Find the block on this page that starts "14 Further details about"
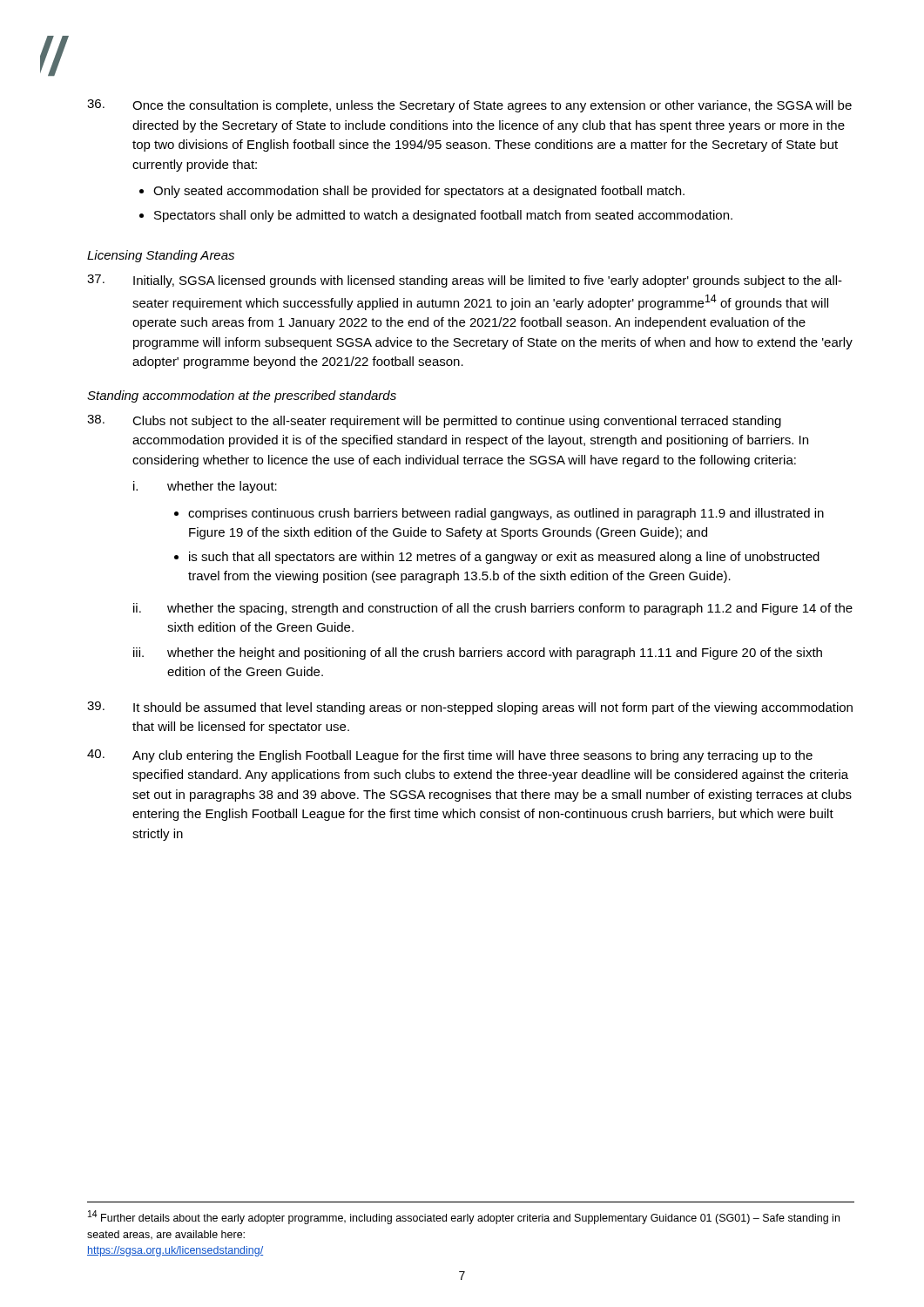The width and height of the screenshot is (924, 1307). 464,1233
